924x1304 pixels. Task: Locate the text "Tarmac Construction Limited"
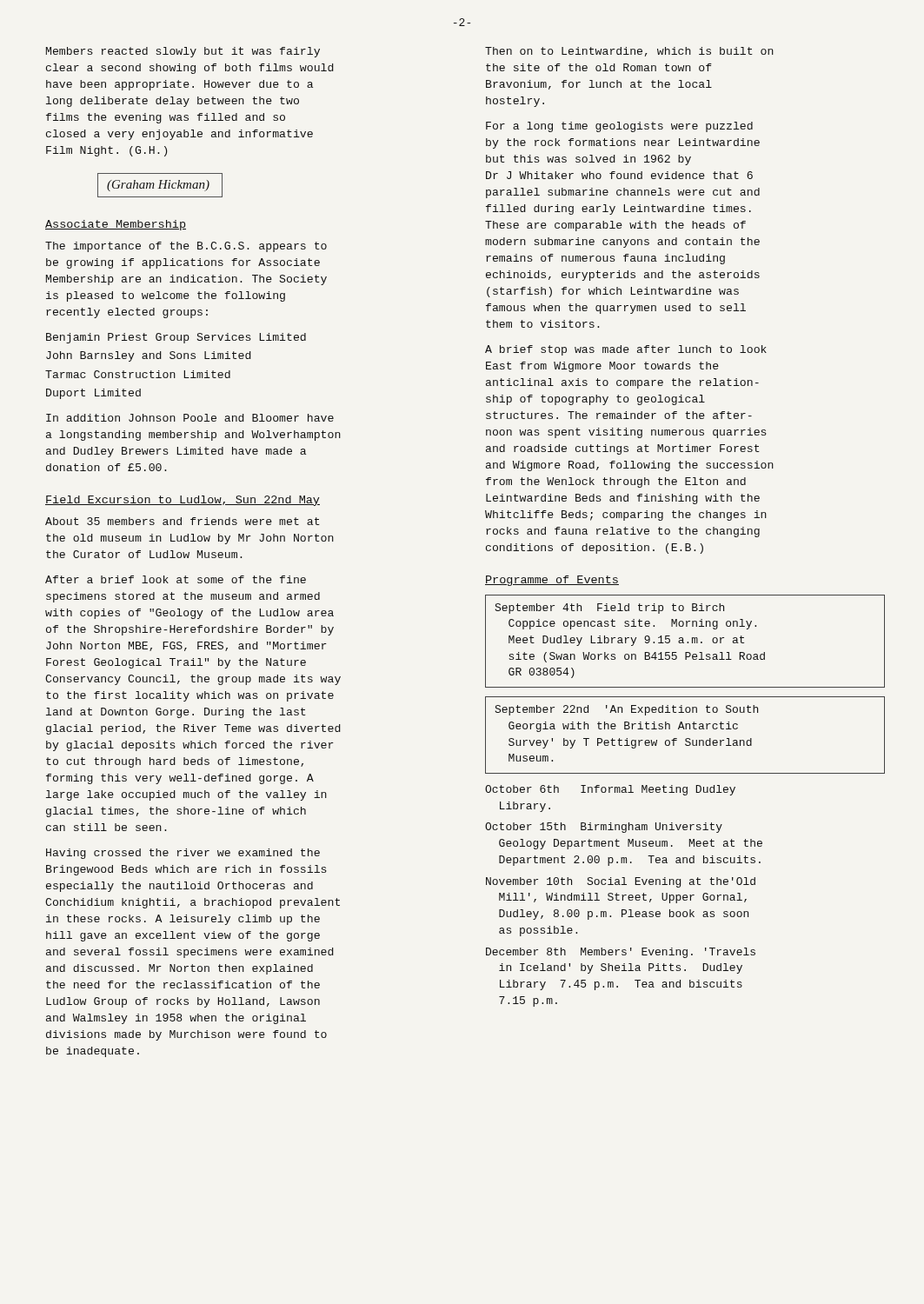pos(138,375)
